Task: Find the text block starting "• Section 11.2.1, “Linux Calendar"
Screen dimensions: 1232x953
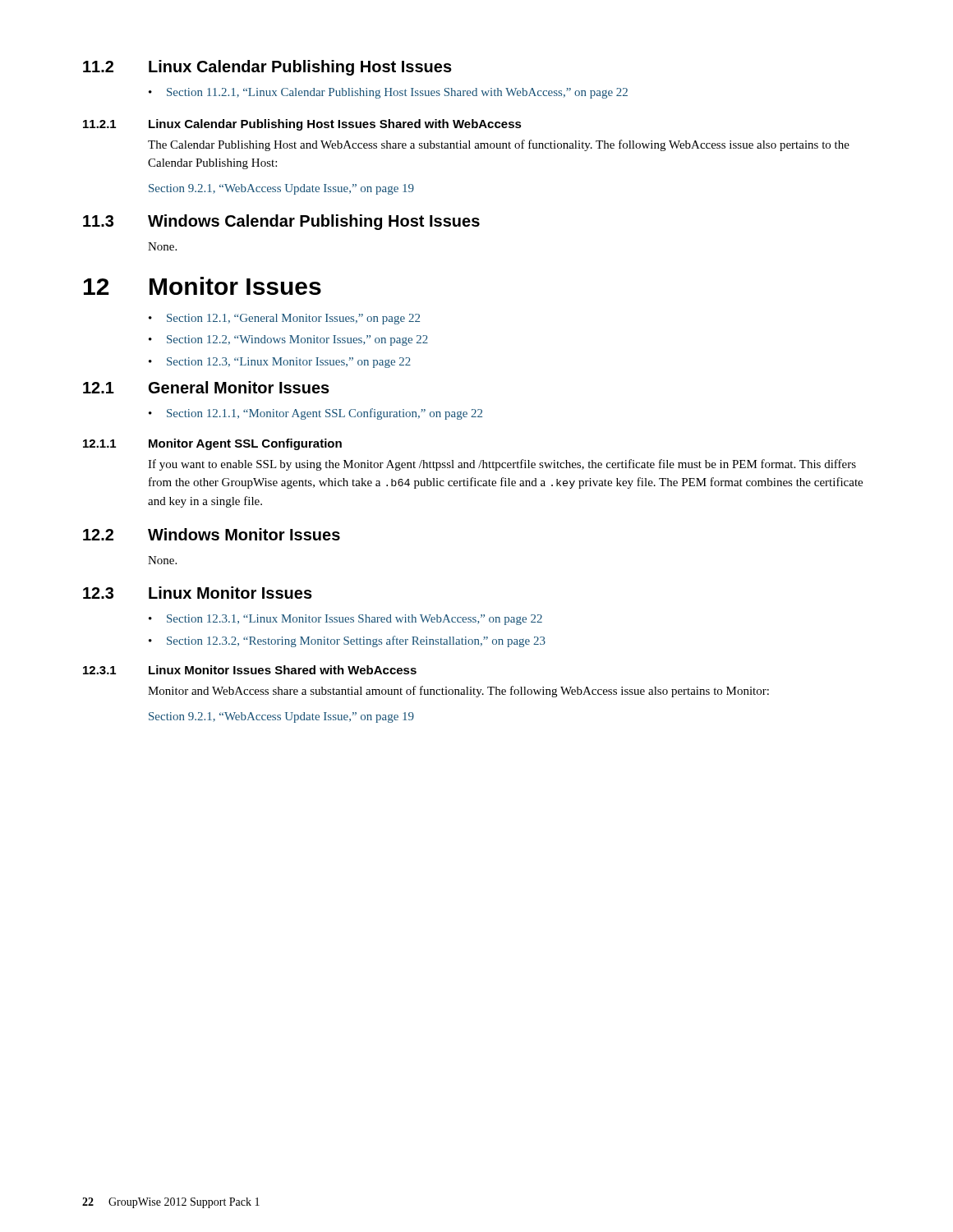Action: tap(388, 92)
